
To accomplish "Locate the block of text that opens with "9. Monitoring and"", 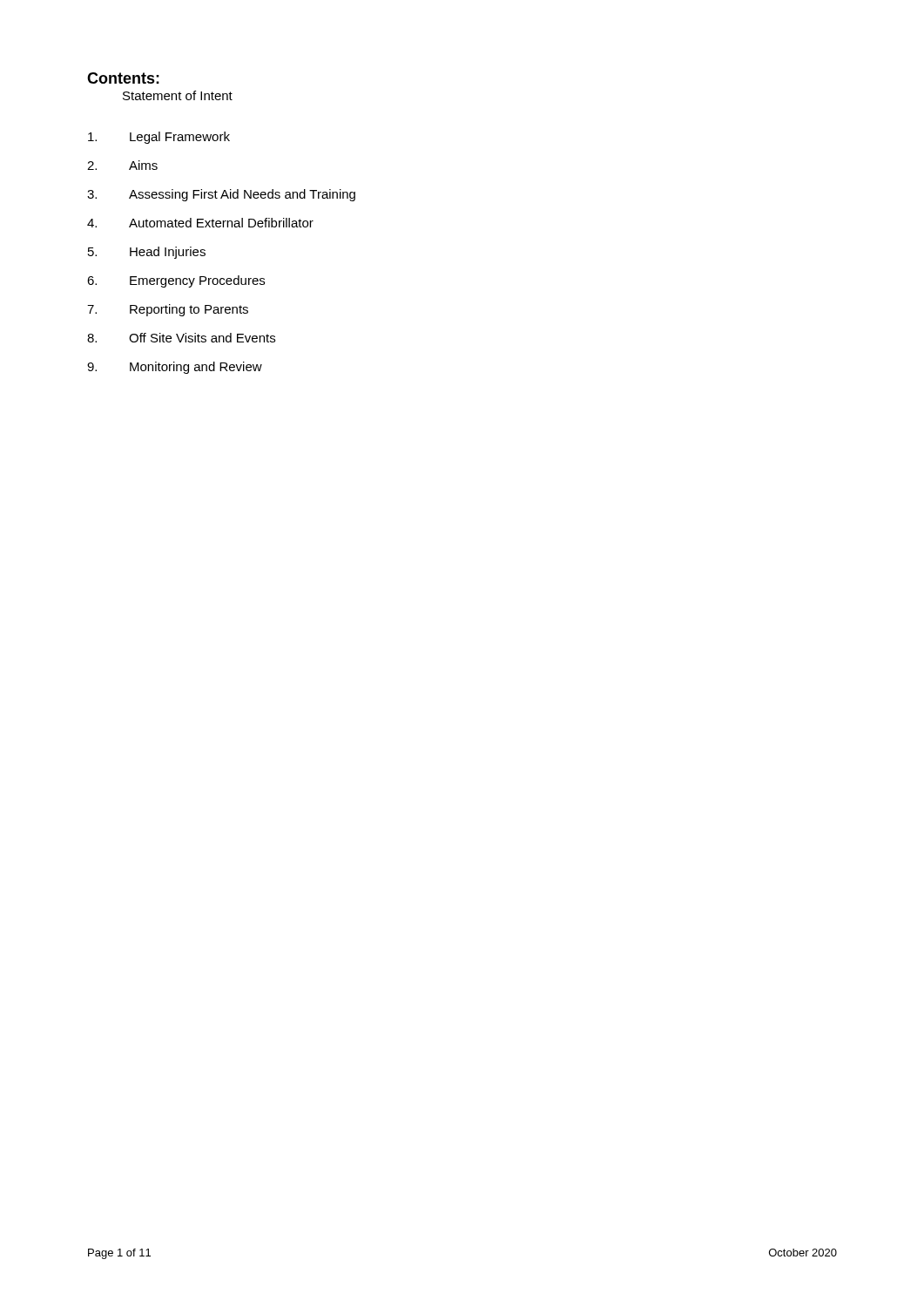I will tap(174, 366).
